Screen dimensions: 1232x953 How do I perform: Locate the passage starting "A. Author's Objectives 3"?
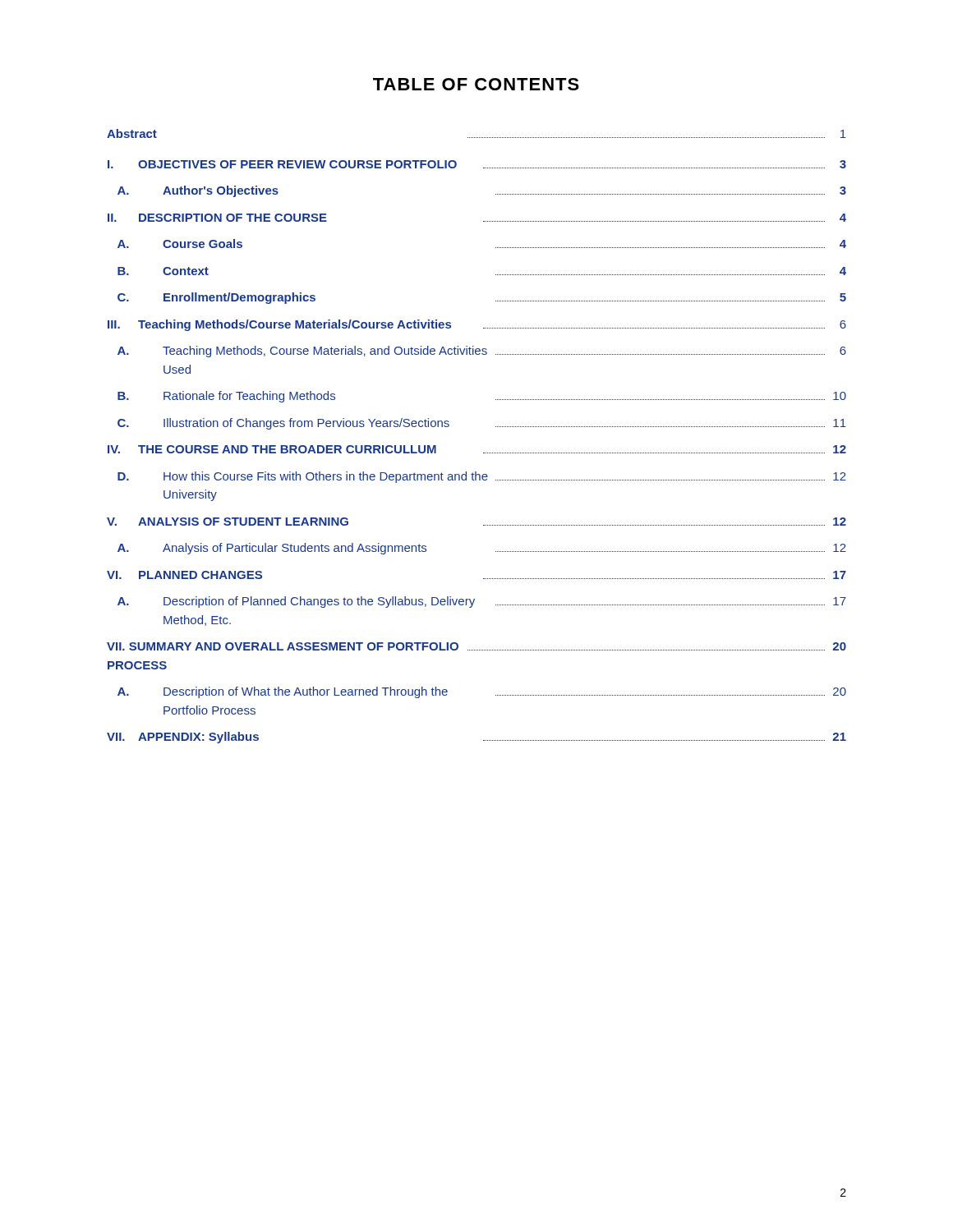[x=219, y=192]
